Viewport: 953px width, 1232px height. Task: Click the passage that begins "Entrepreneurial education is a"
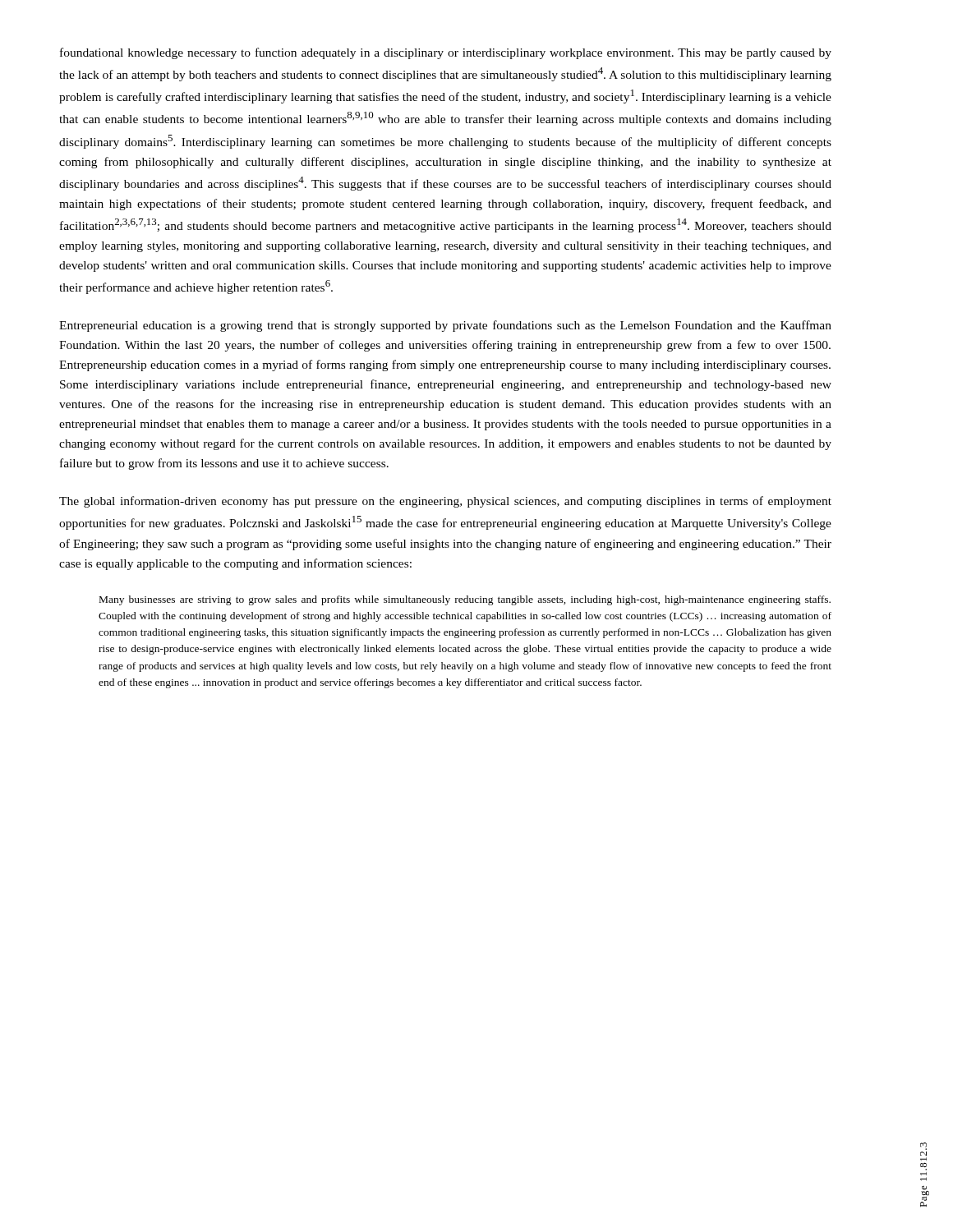pyautogui.click(x=445, y=394)
